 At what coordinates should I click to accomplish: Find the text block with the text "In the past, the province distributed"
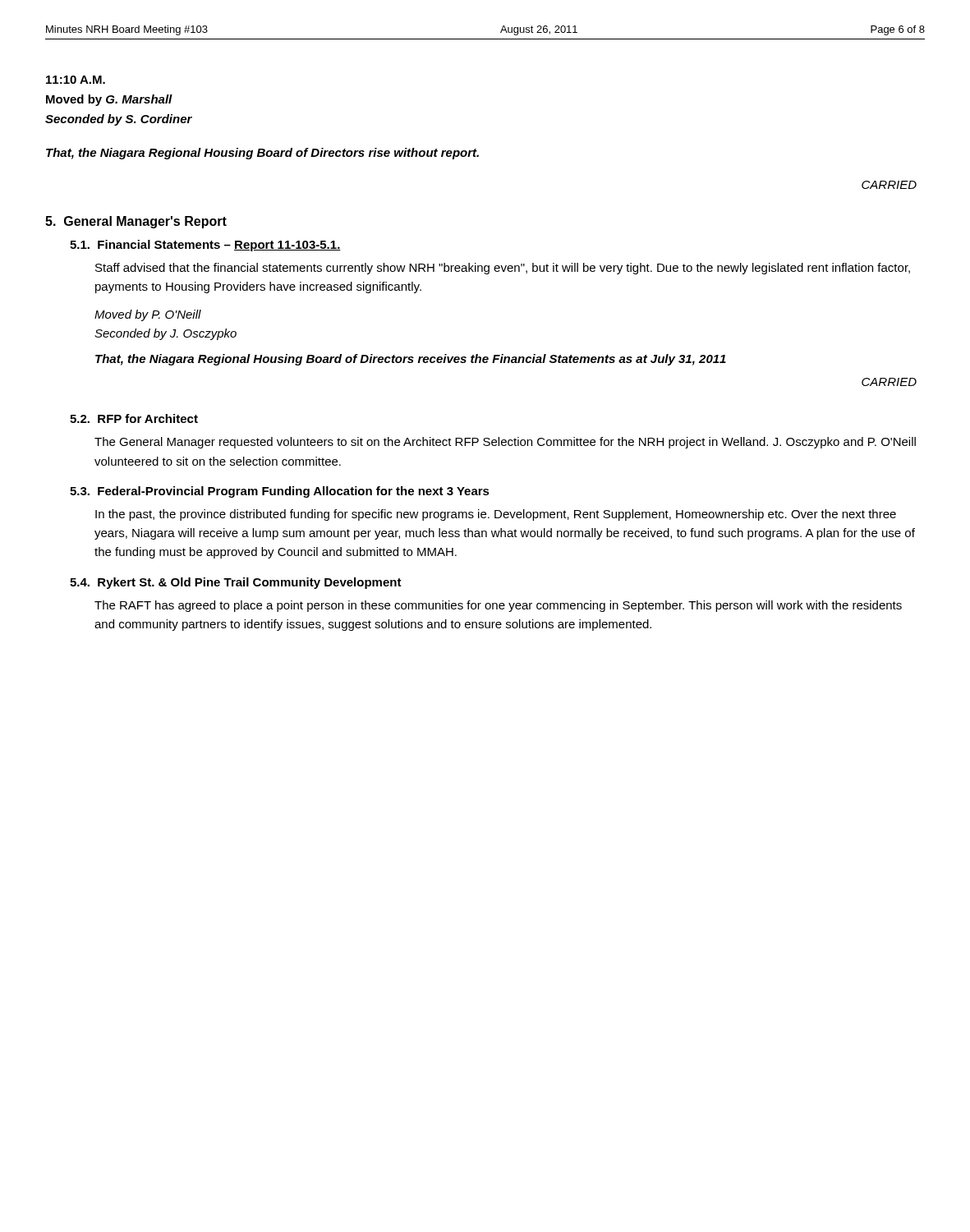point(505,533)
